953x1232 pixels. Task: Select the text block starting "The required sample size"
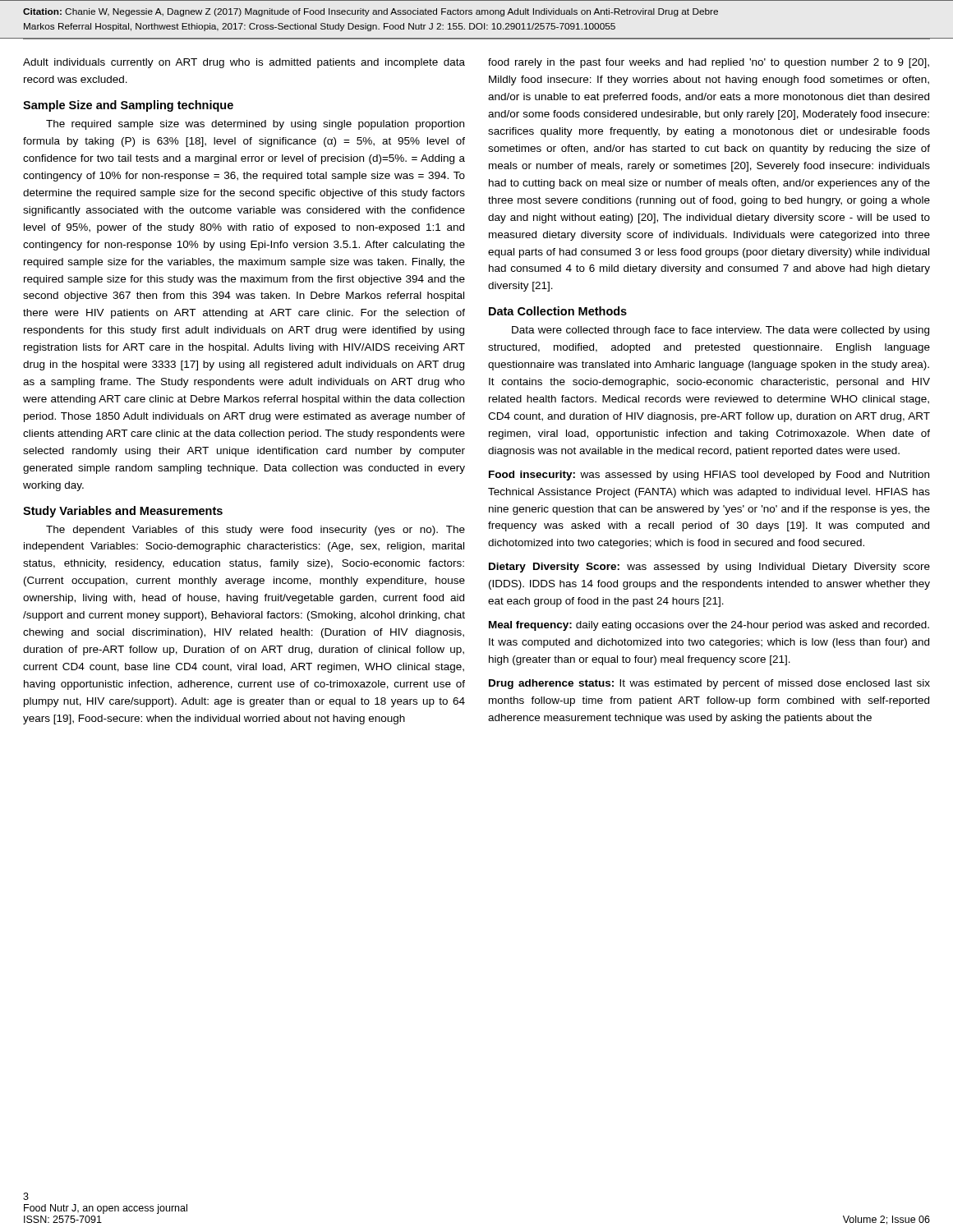244,304
